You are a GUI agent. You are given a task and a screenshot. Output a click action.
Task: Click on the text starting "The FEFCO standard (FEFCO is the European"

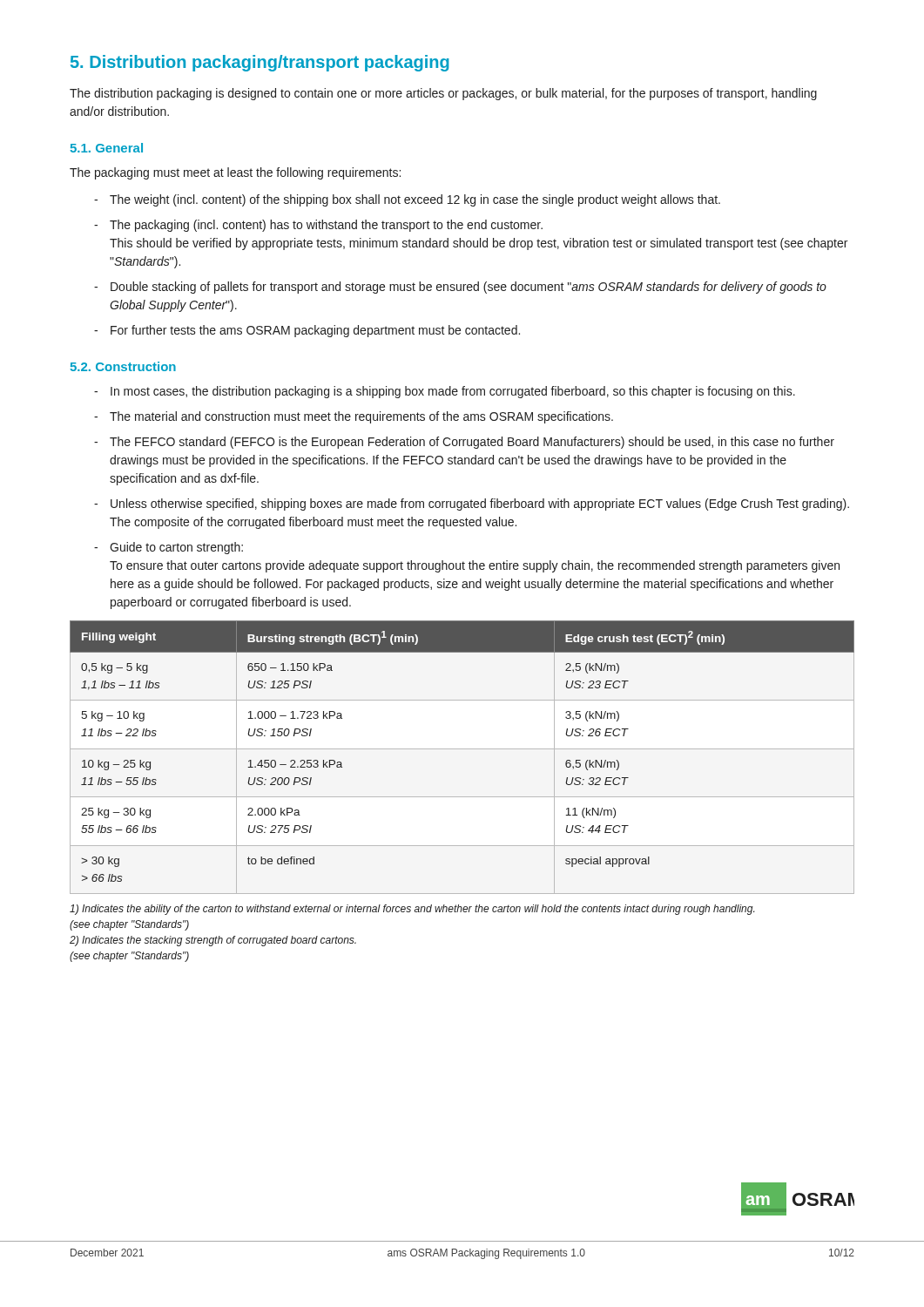[x=472, y=460]
